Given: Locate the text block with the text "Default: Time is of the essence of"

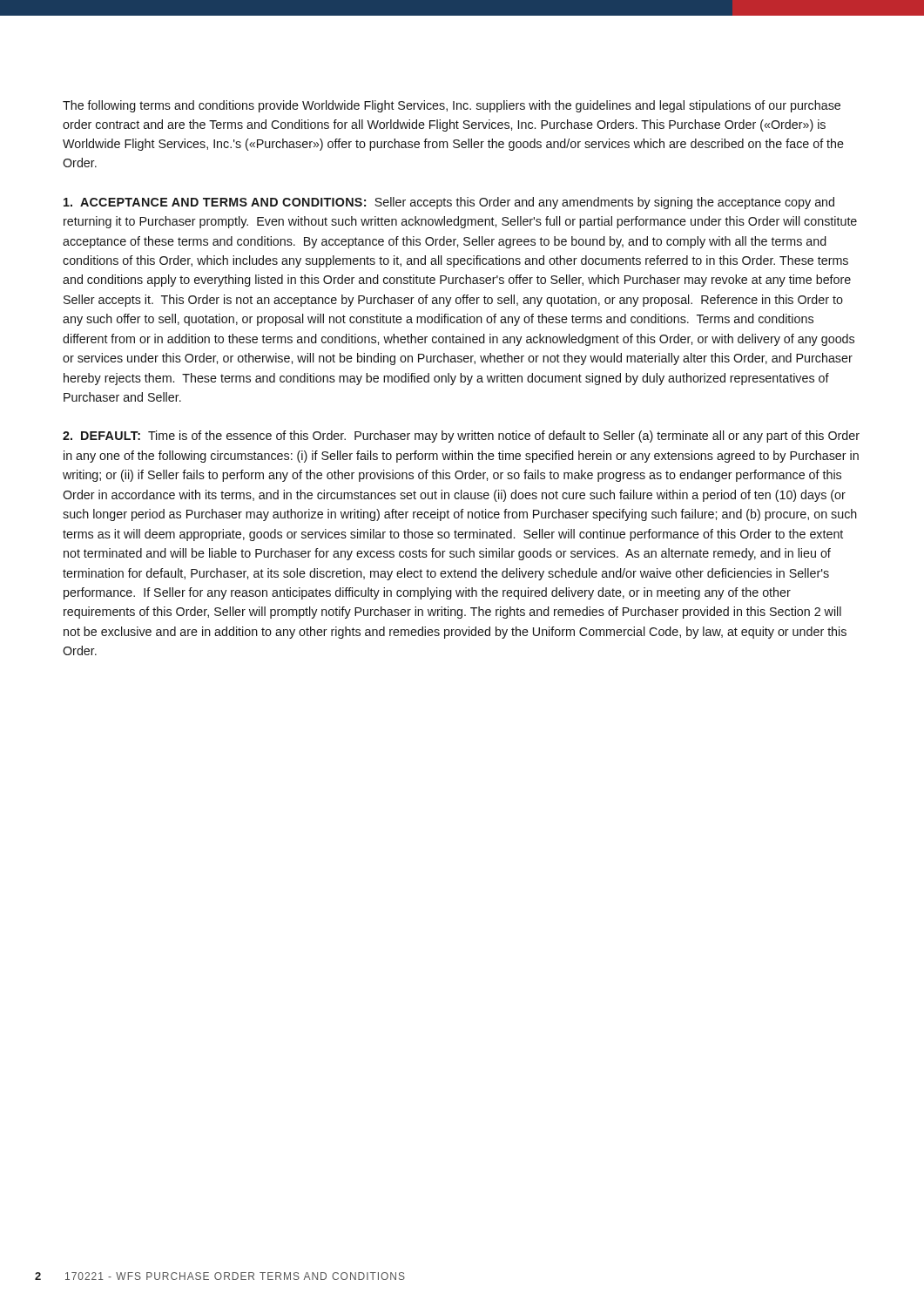Looking at the screenshot, I should [461, 544].
